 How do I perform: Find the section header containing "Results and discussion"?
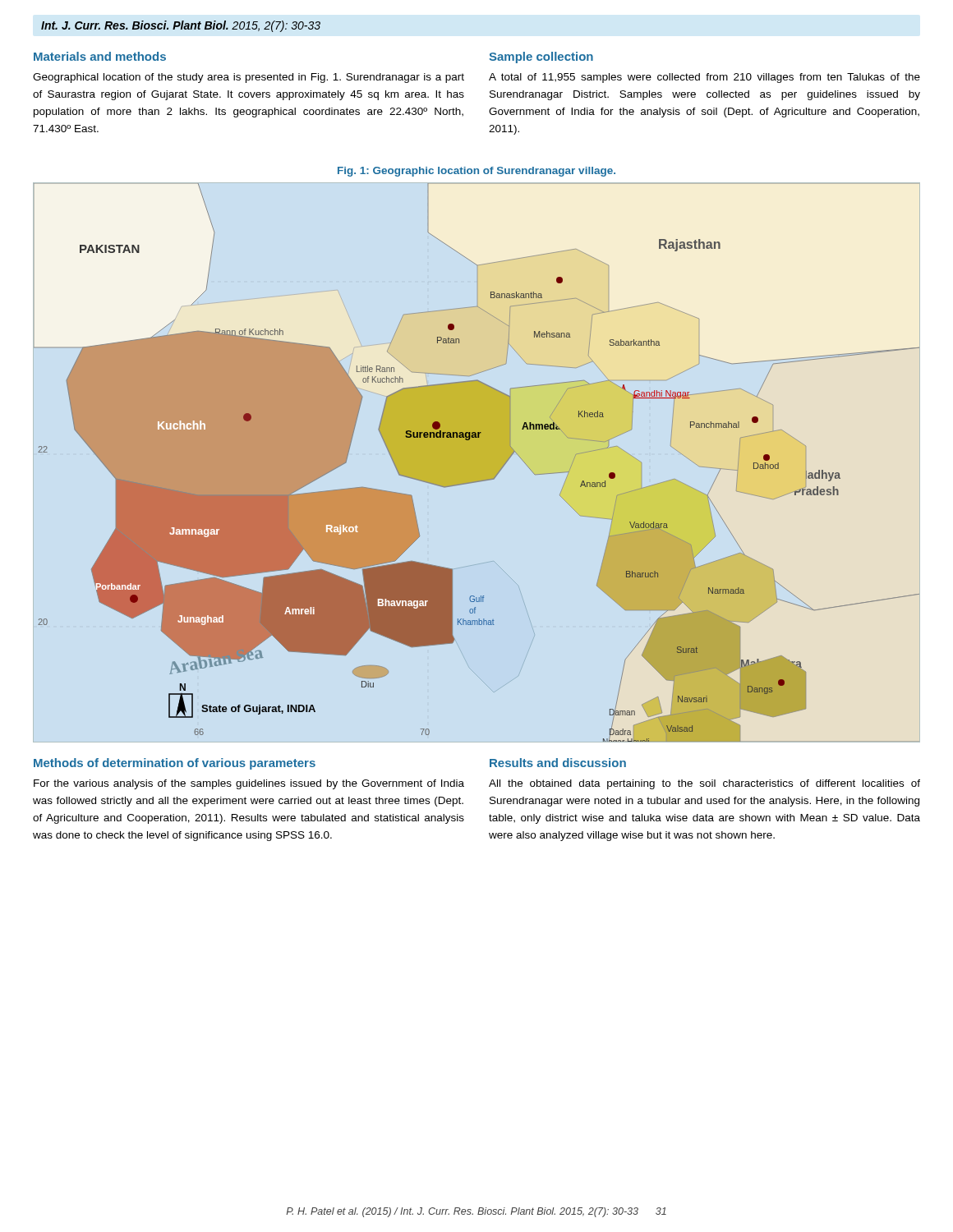coord(558,763)
